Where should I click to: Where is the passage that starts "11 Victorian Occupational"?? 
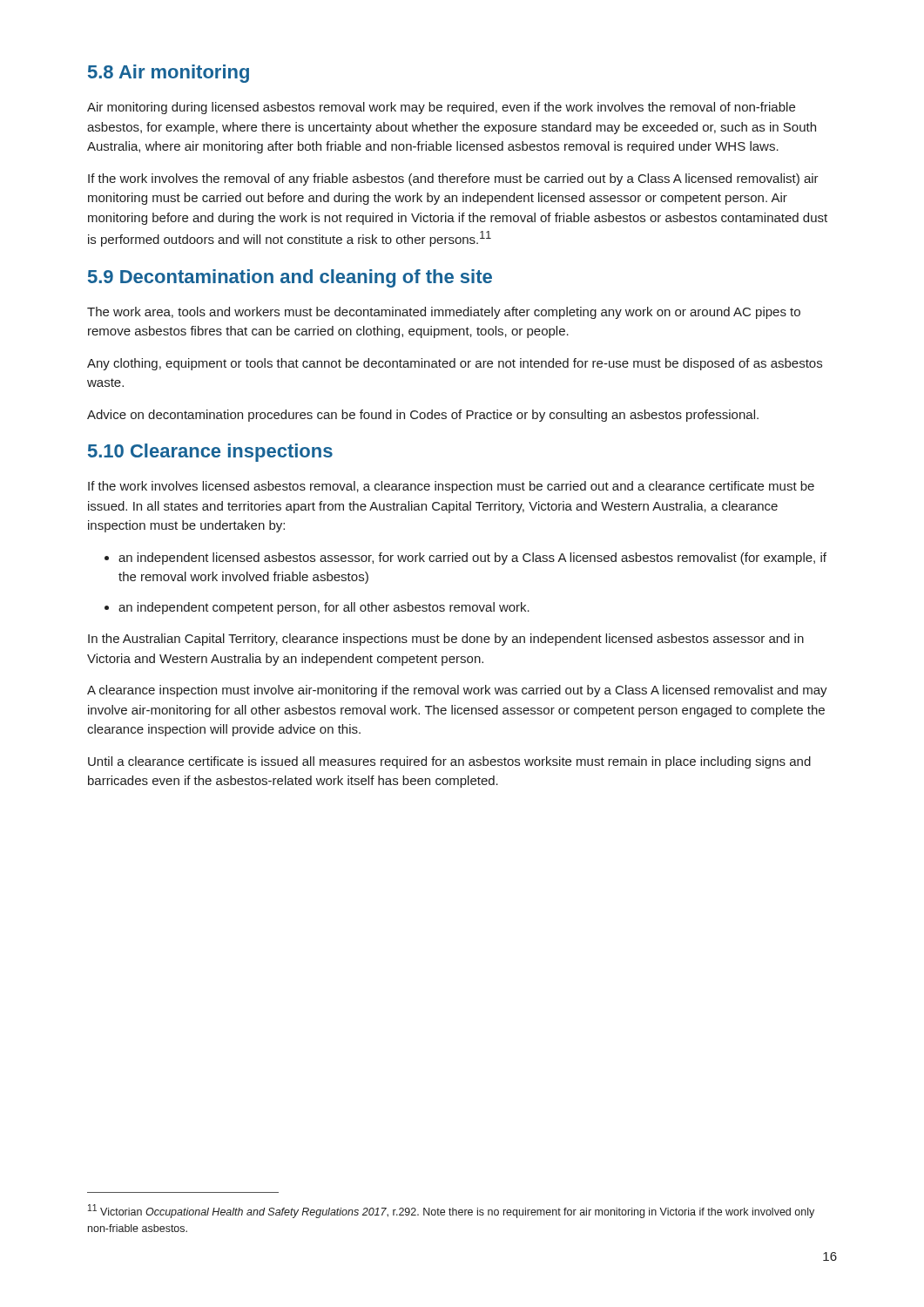tap(462, 1220)
